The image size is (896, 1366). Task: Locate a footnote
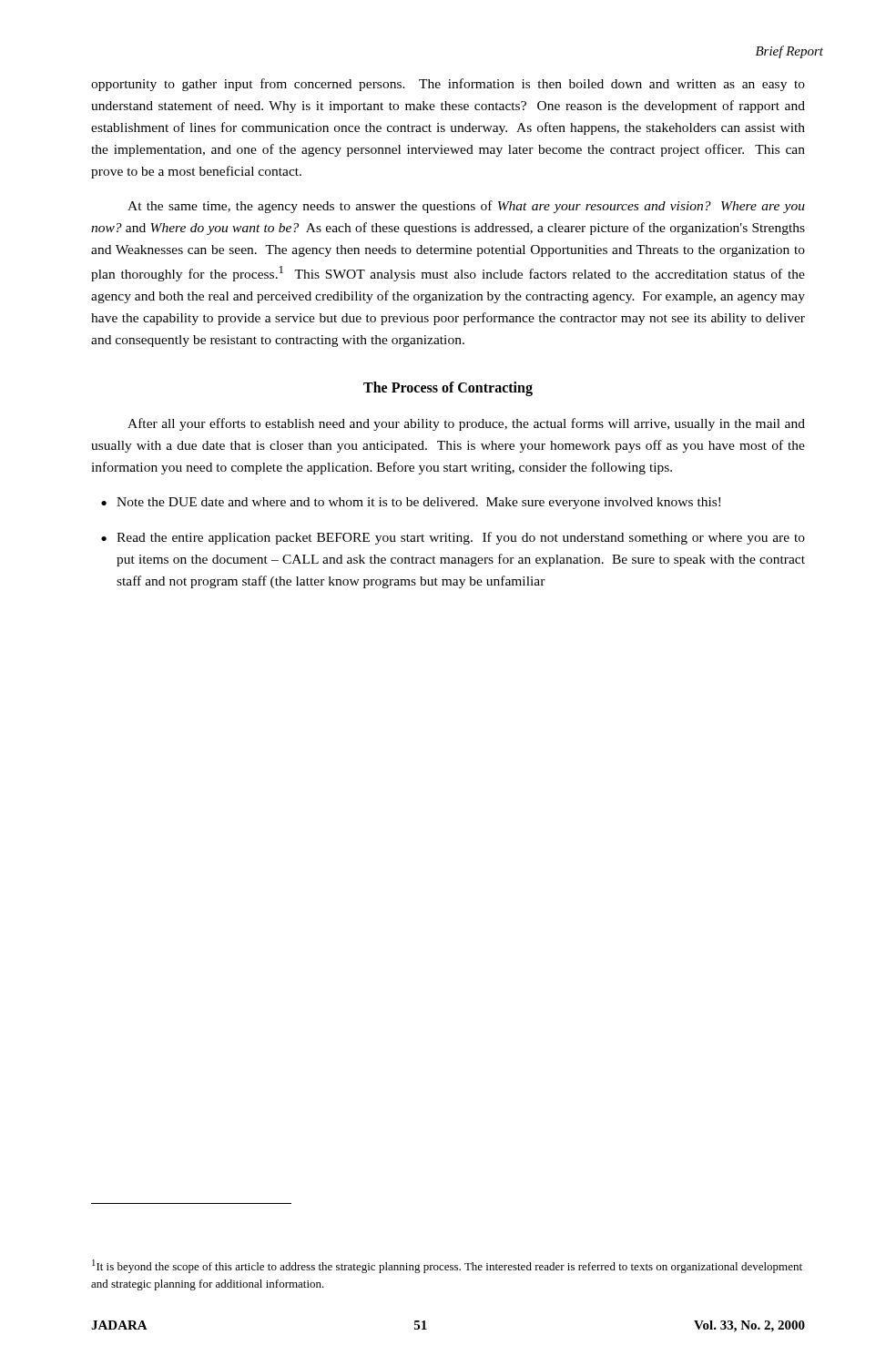(x=447, y=1274)
